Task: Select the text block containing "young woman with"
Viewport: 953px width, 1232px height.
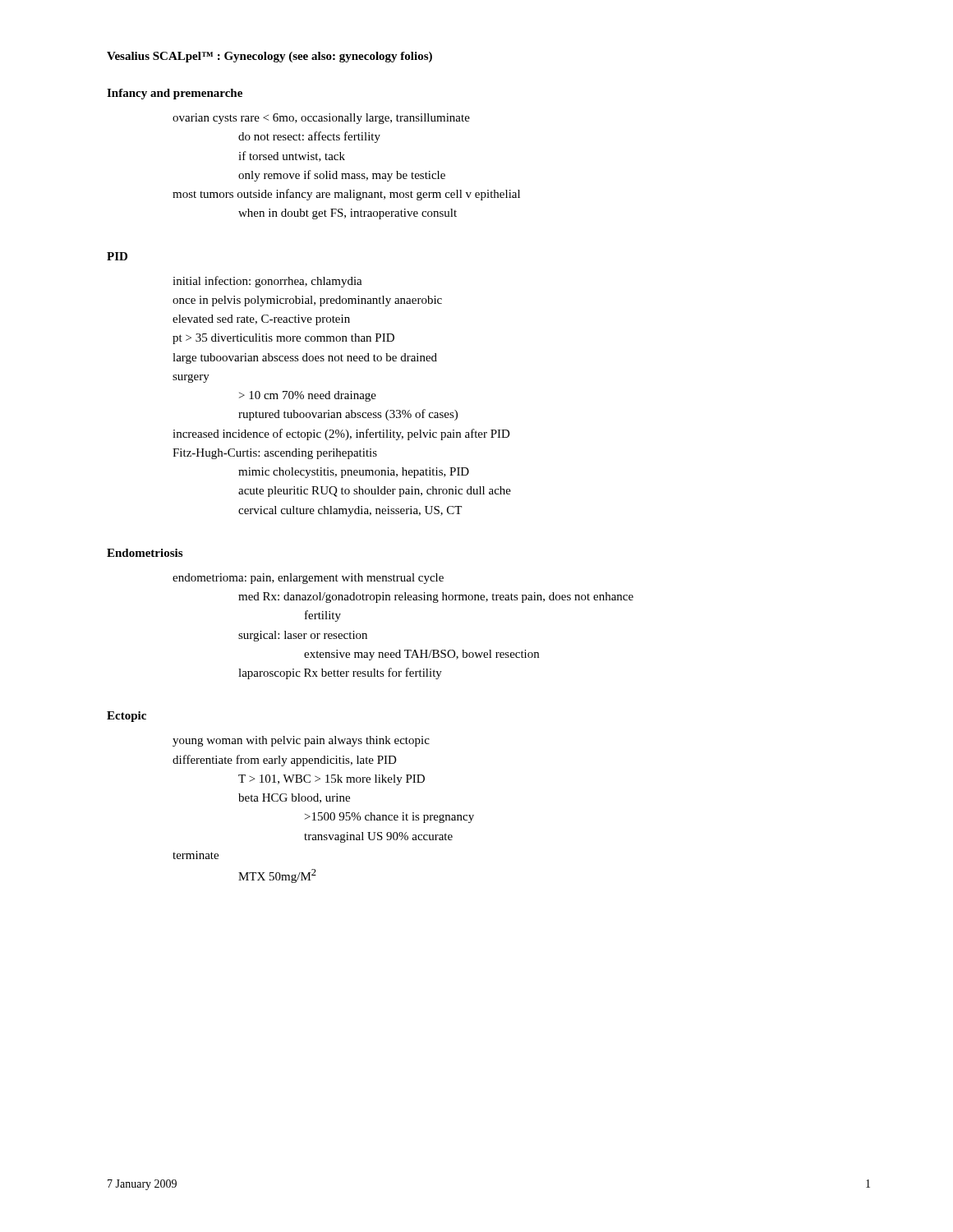Action: coord(301,741)
